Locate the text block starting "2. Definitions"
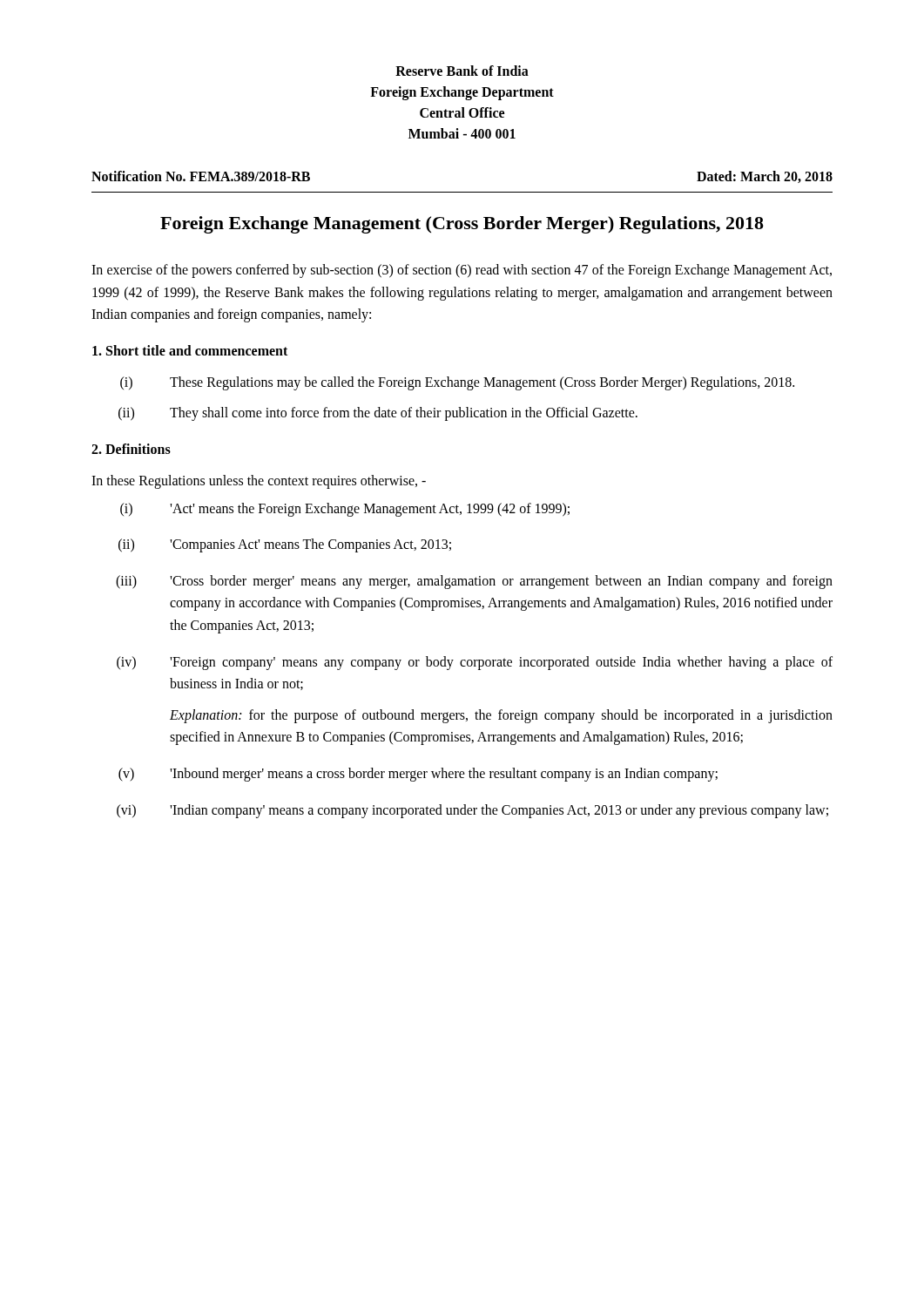Image resolution: width=924 pixels, height=1307 pixels. pos(131,449)
